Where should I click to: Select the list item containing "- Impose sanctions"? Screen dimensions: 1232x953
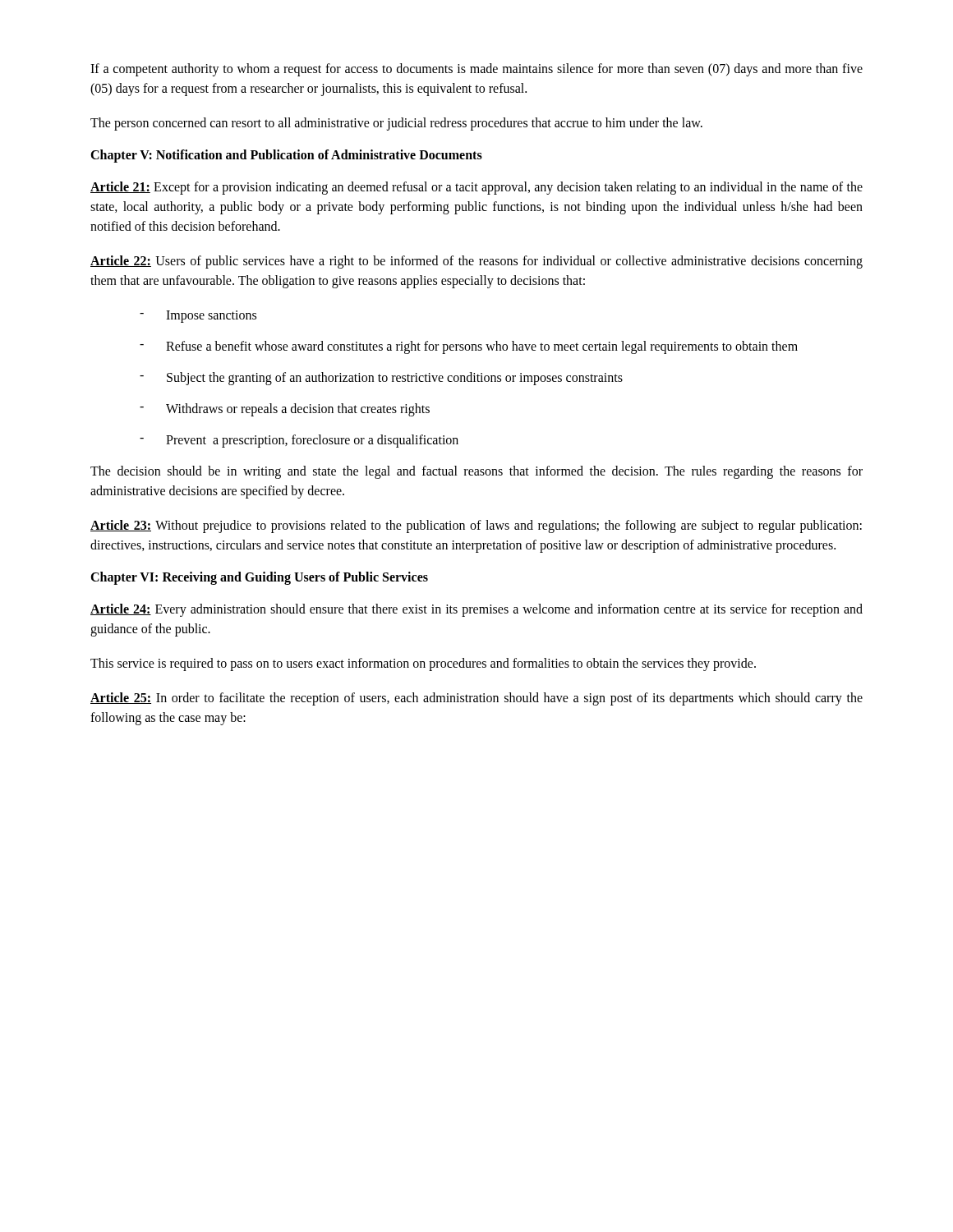click(198, 317)
